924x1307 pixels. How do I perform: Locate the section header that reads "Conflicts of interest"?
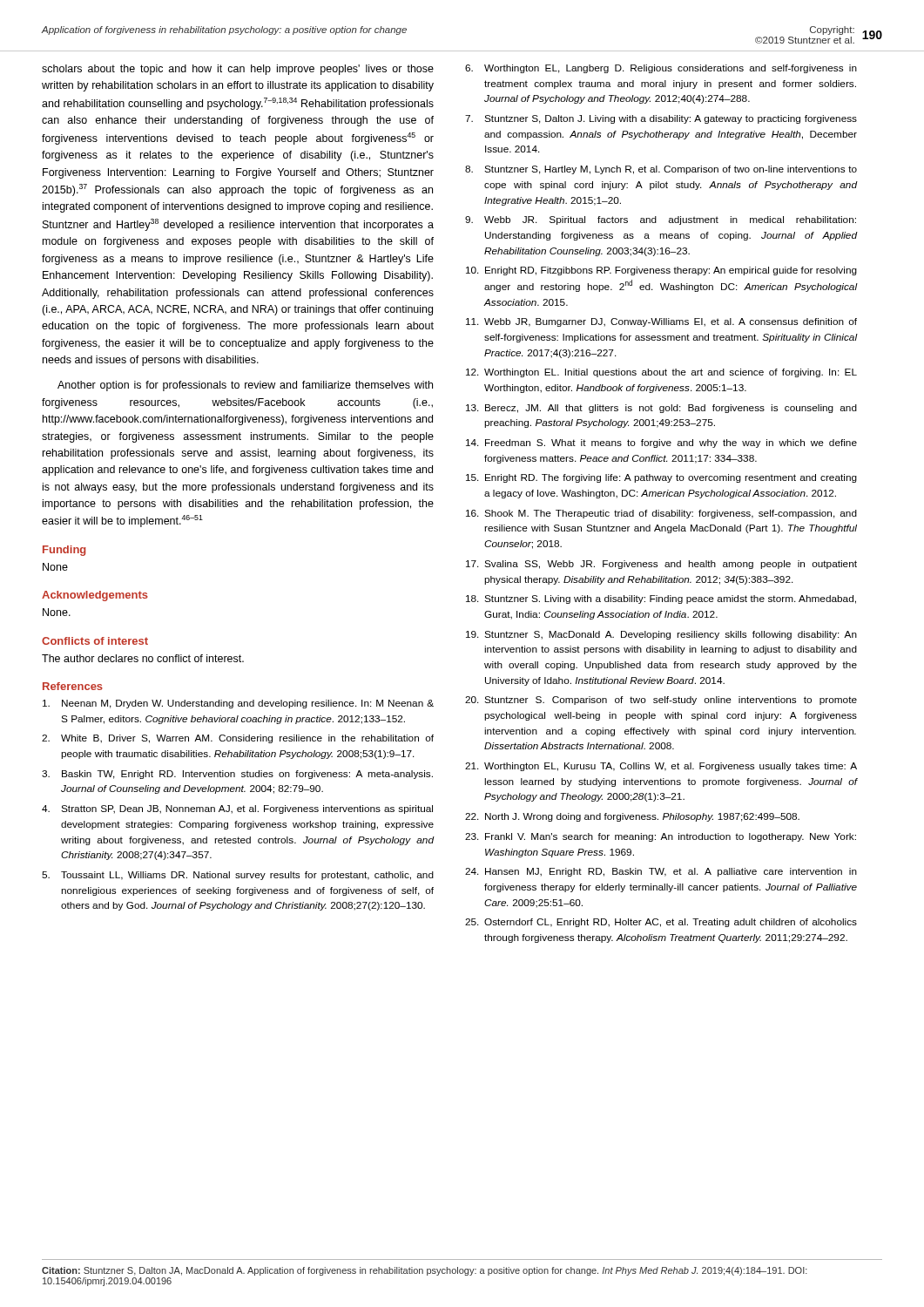point(95,641)
